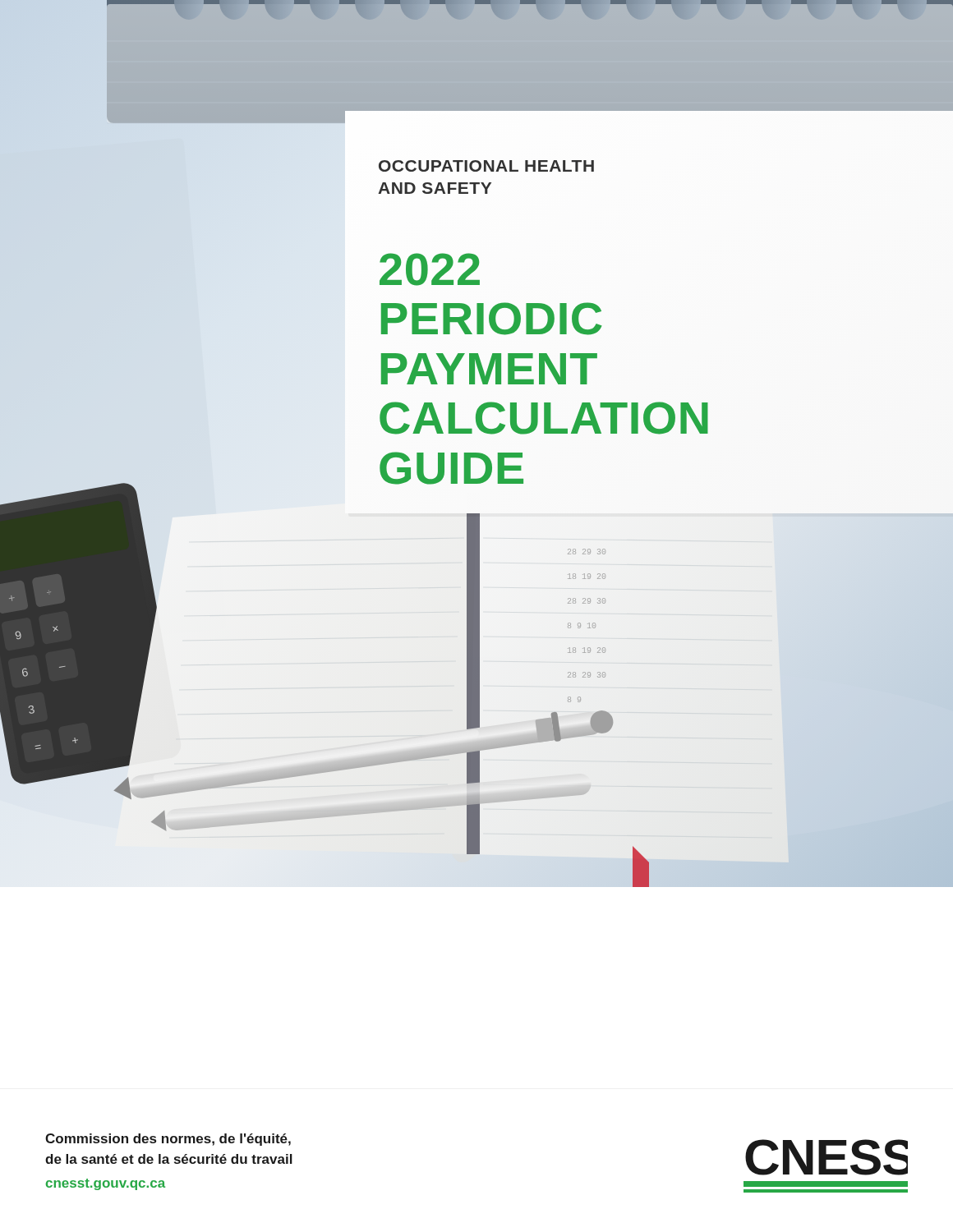Point to the block starting "Commission des normes, de l'équité,de la santé et"

(x=169, y=1161)
